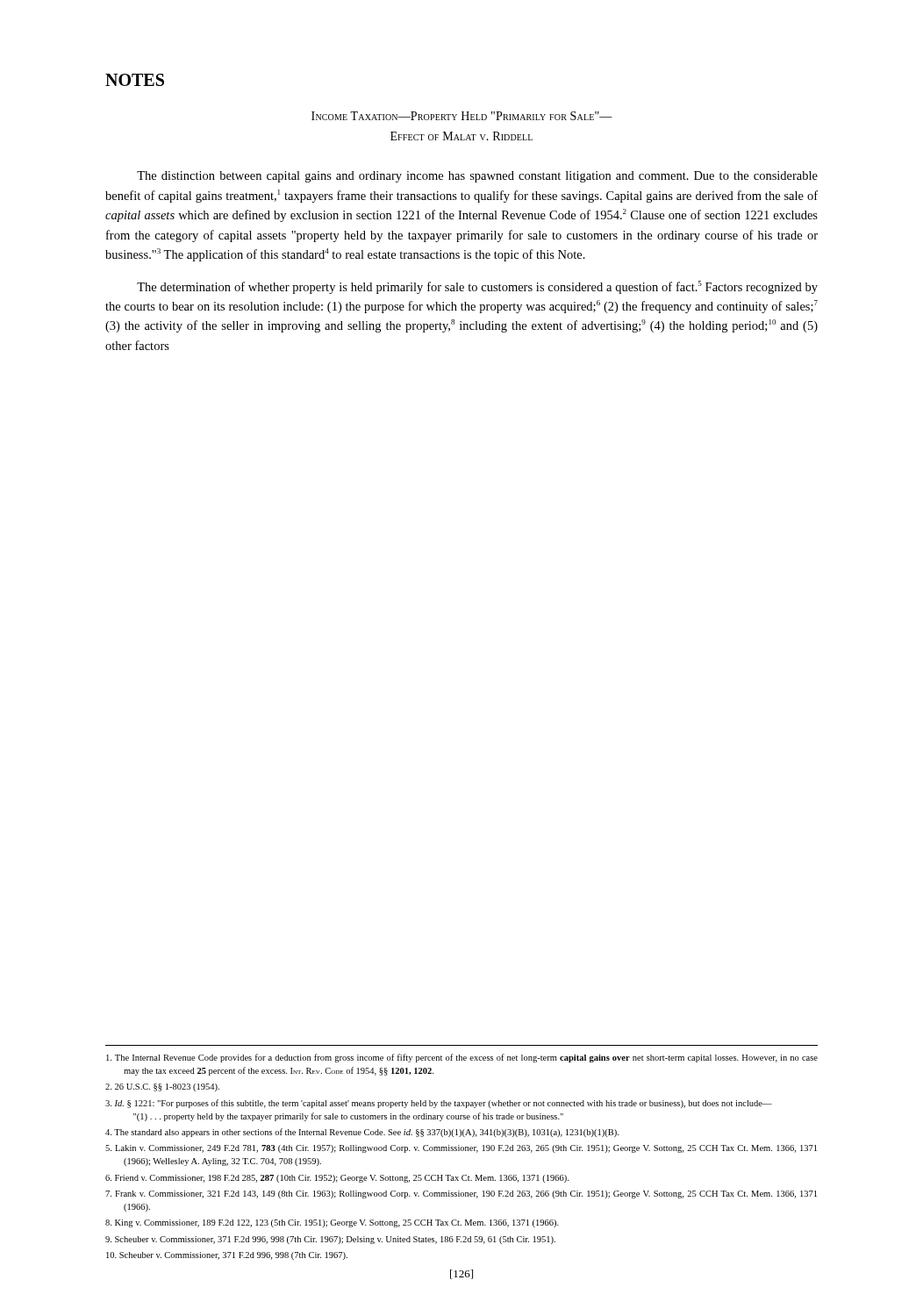Find the element starting "The standard also appears"
Viewport: 923px width, 1316px height.
pos(462,1132)
